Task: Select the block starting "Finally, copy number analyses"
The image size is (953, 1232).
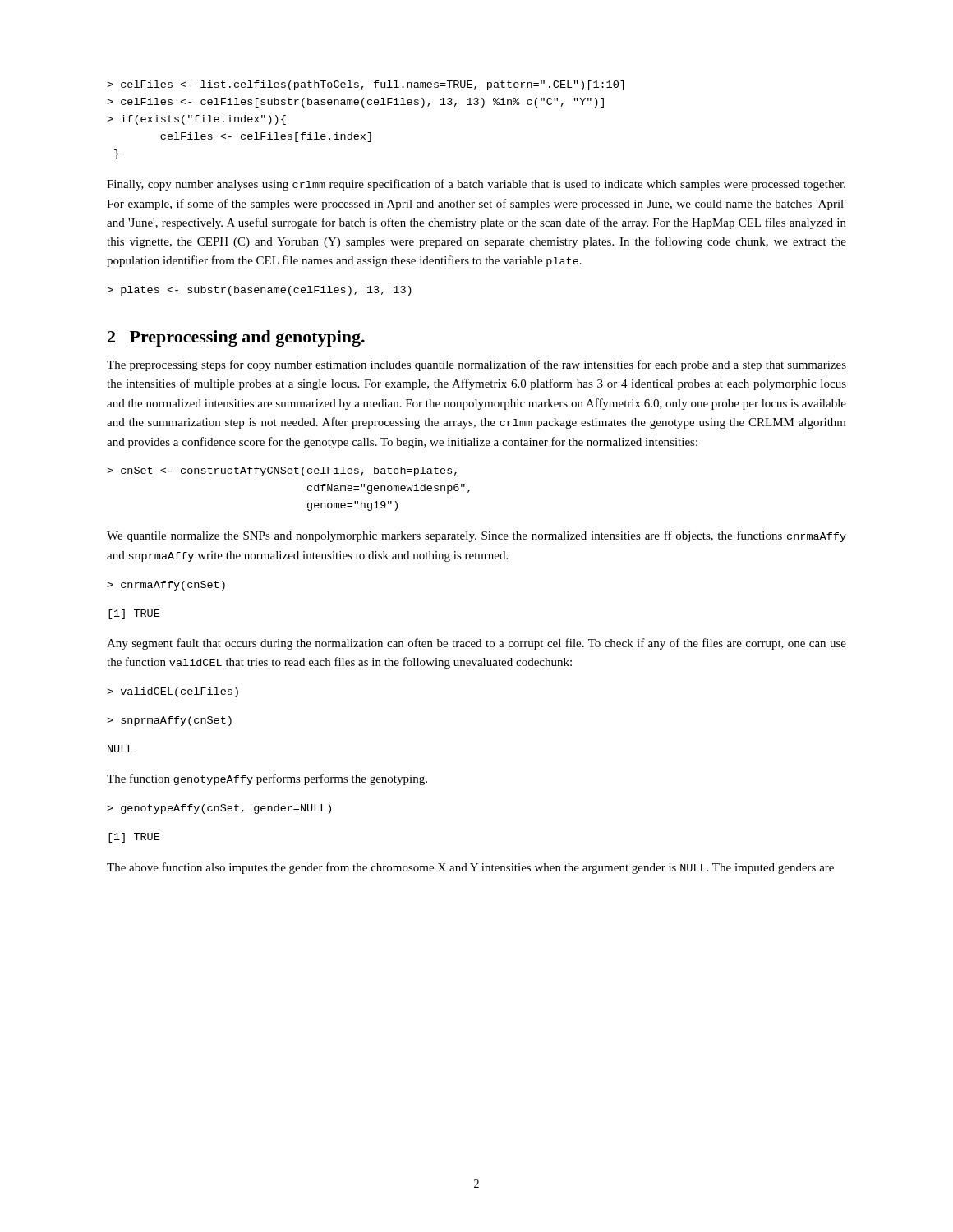Action: (476, 222)
